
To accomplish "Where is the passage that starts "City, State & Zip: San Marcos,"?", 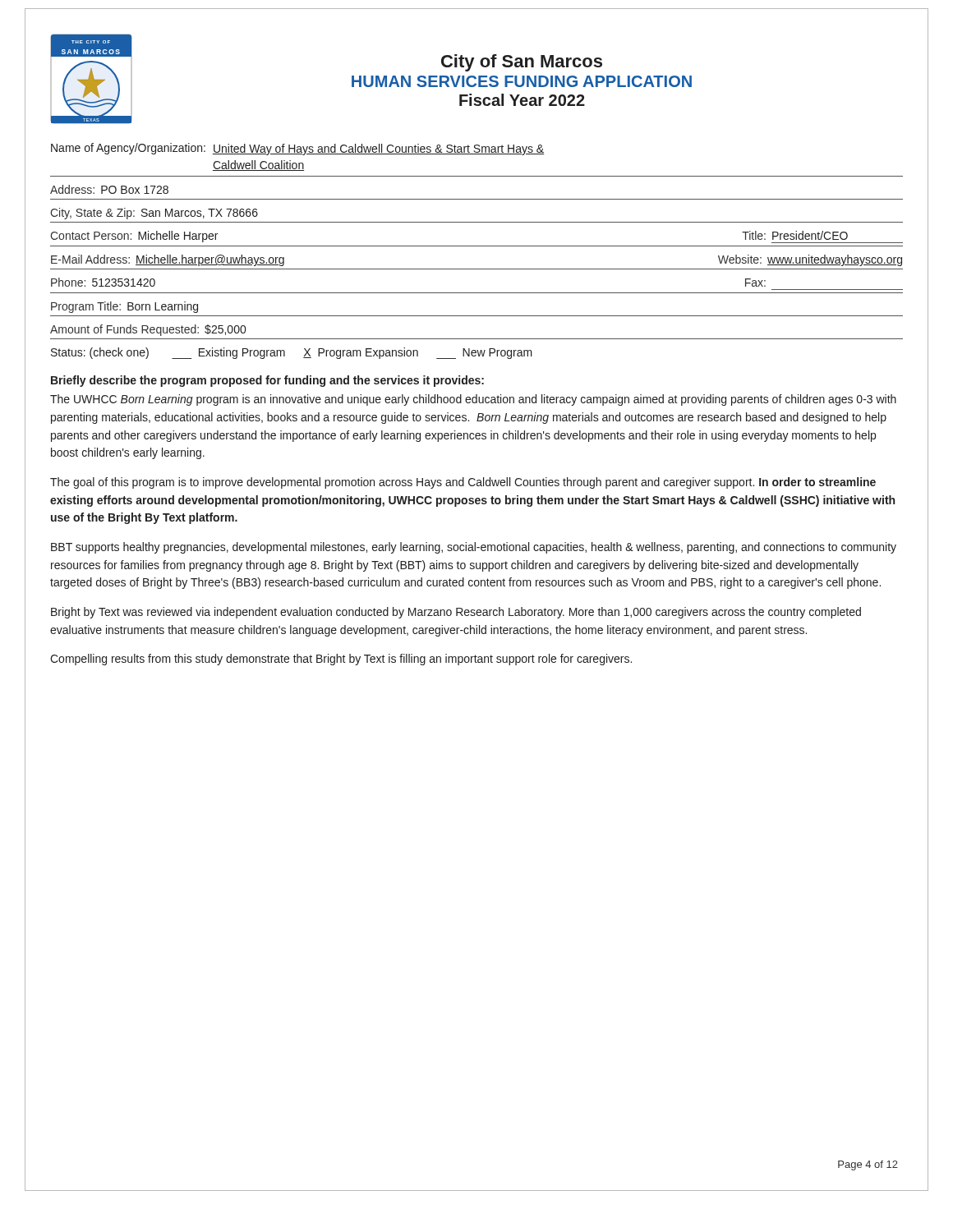I will pyautogui.click(x=476, y=213).
